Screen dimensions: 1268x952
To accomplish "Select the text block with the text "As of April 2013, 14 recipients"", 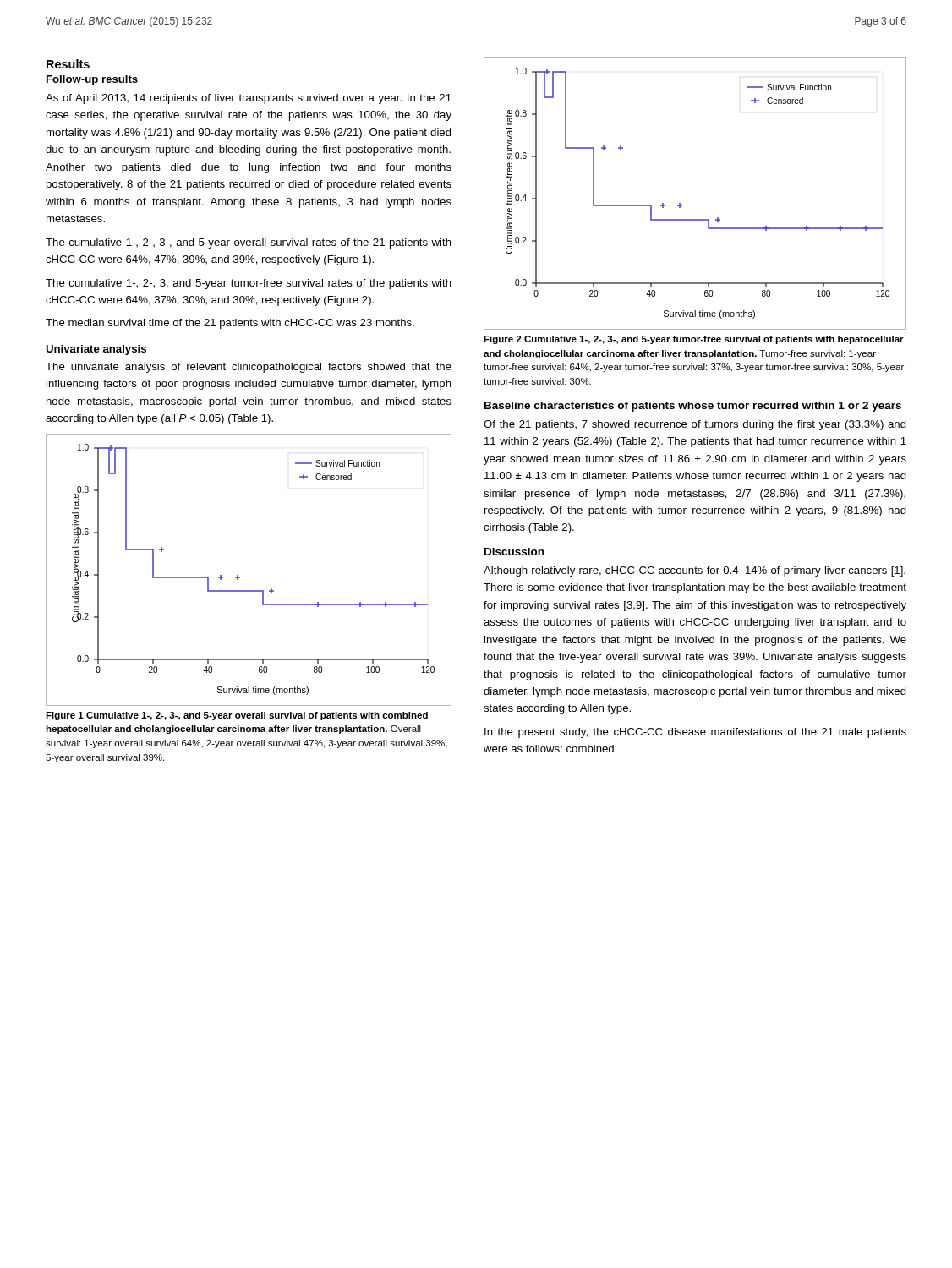I will (249, 159).
